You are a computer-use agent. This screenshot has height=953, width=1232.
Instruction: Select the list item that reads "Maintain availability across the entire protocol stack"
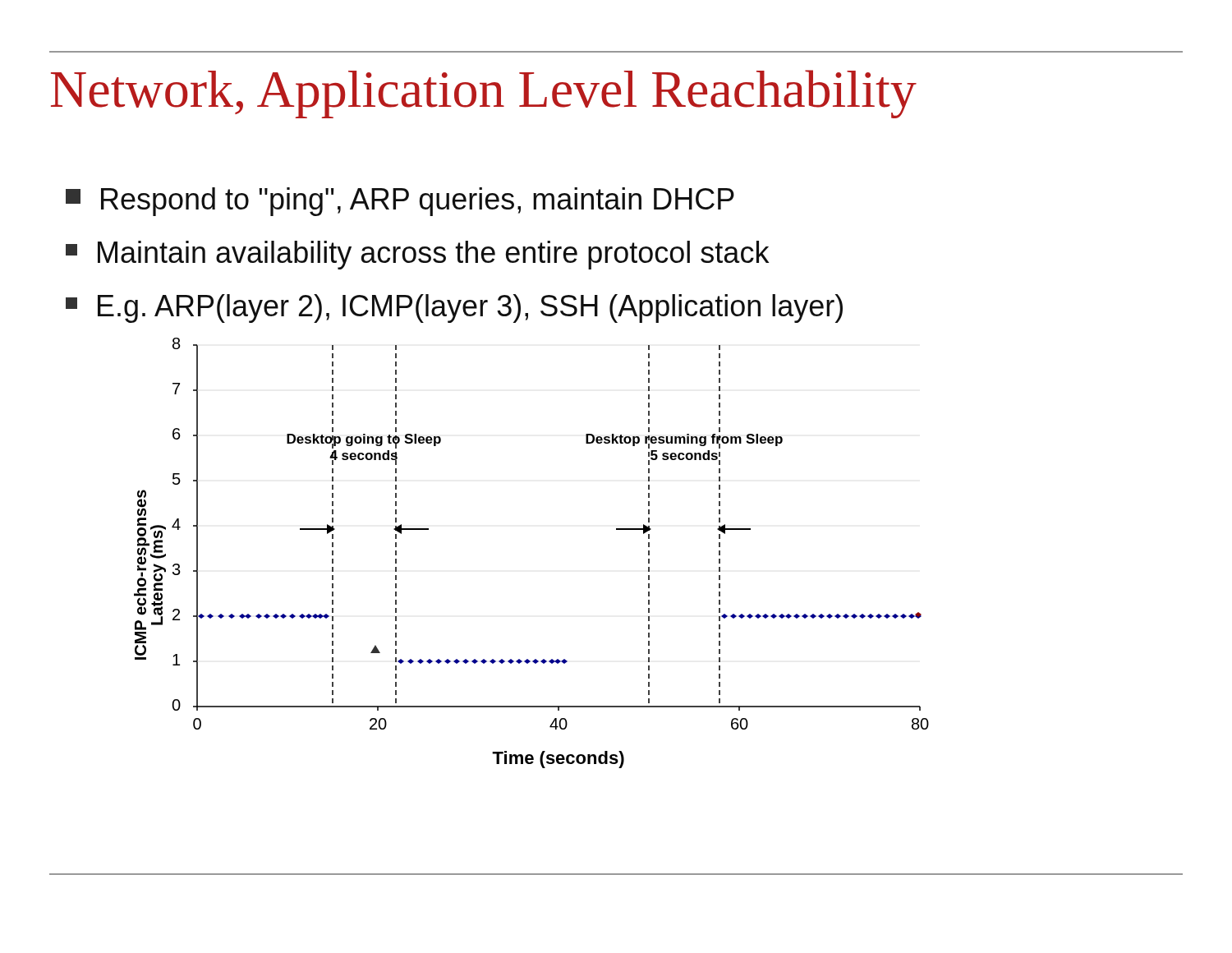coord(417,253)
